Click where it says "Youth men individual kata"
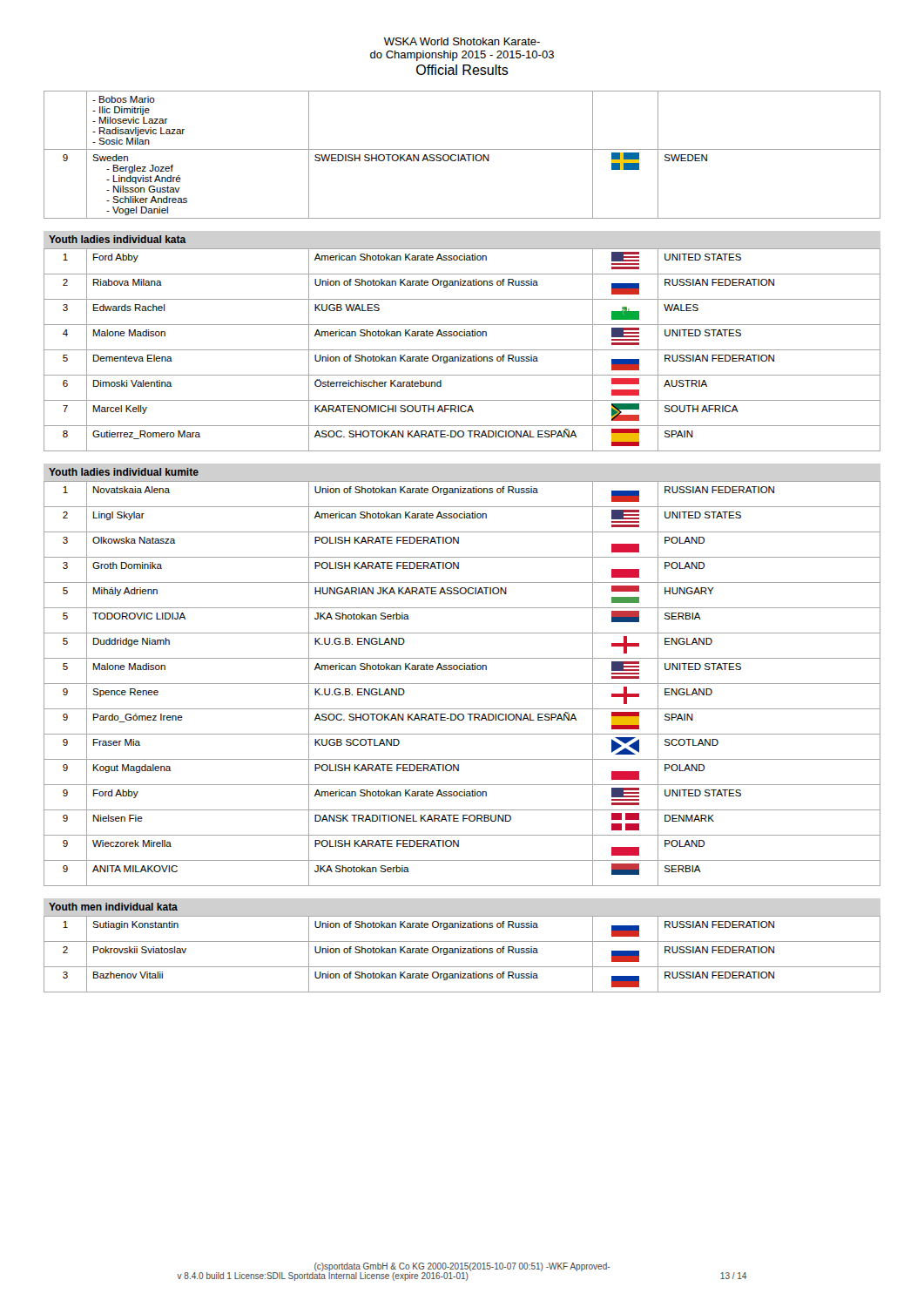Screen dimensions: 1307x924 [113, 907]
